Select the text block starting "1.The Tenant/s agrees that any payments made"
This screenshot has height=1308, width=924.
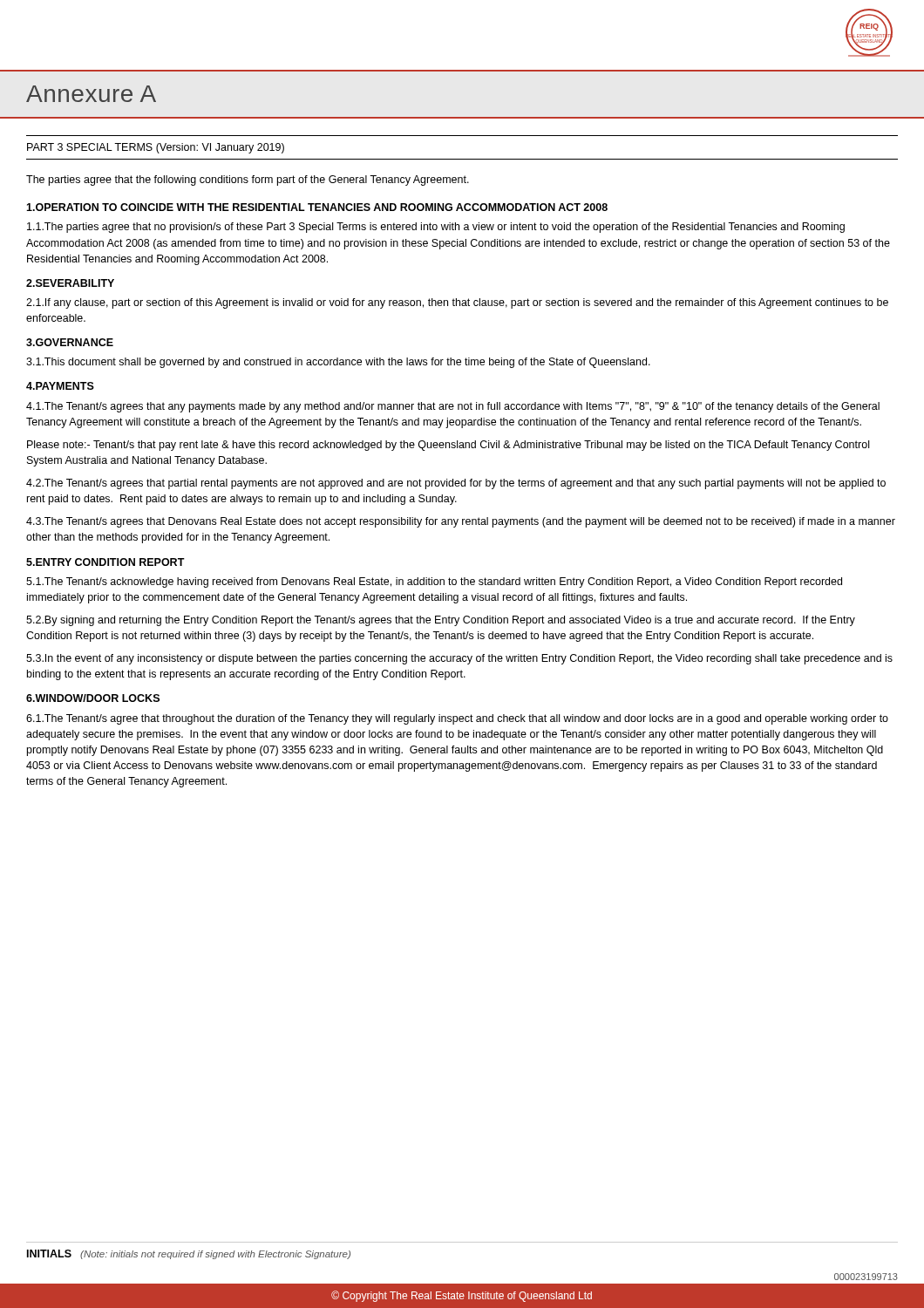coord(453,414)
